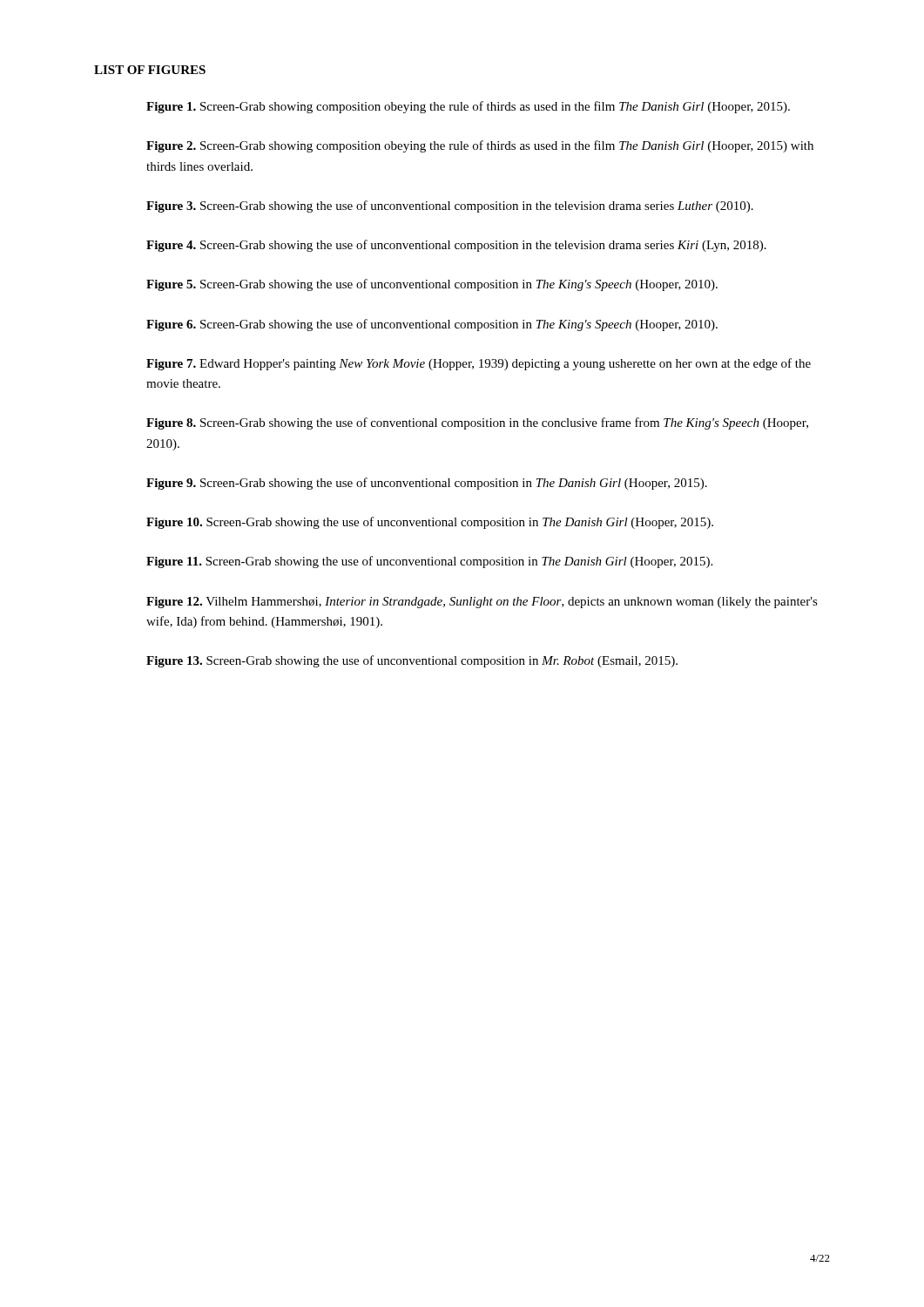Click the passage that begins "Figure 5. Screen-Grab"
This screenshot has width=924, height=1307.
click(432, 284)
